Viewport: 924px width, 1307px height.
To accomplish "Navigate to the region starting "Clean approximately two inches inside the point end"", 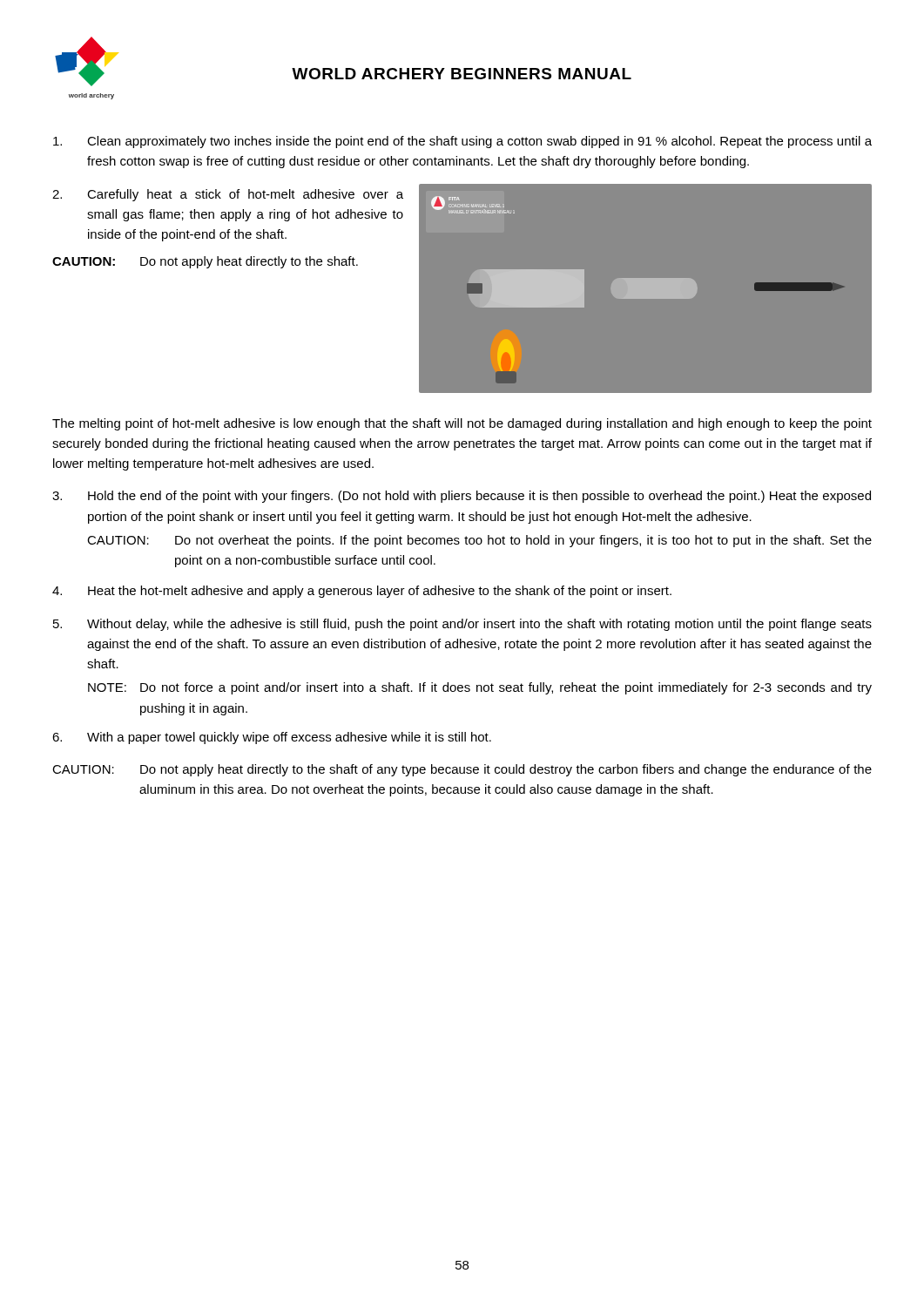I will click(x=462, y=151).
